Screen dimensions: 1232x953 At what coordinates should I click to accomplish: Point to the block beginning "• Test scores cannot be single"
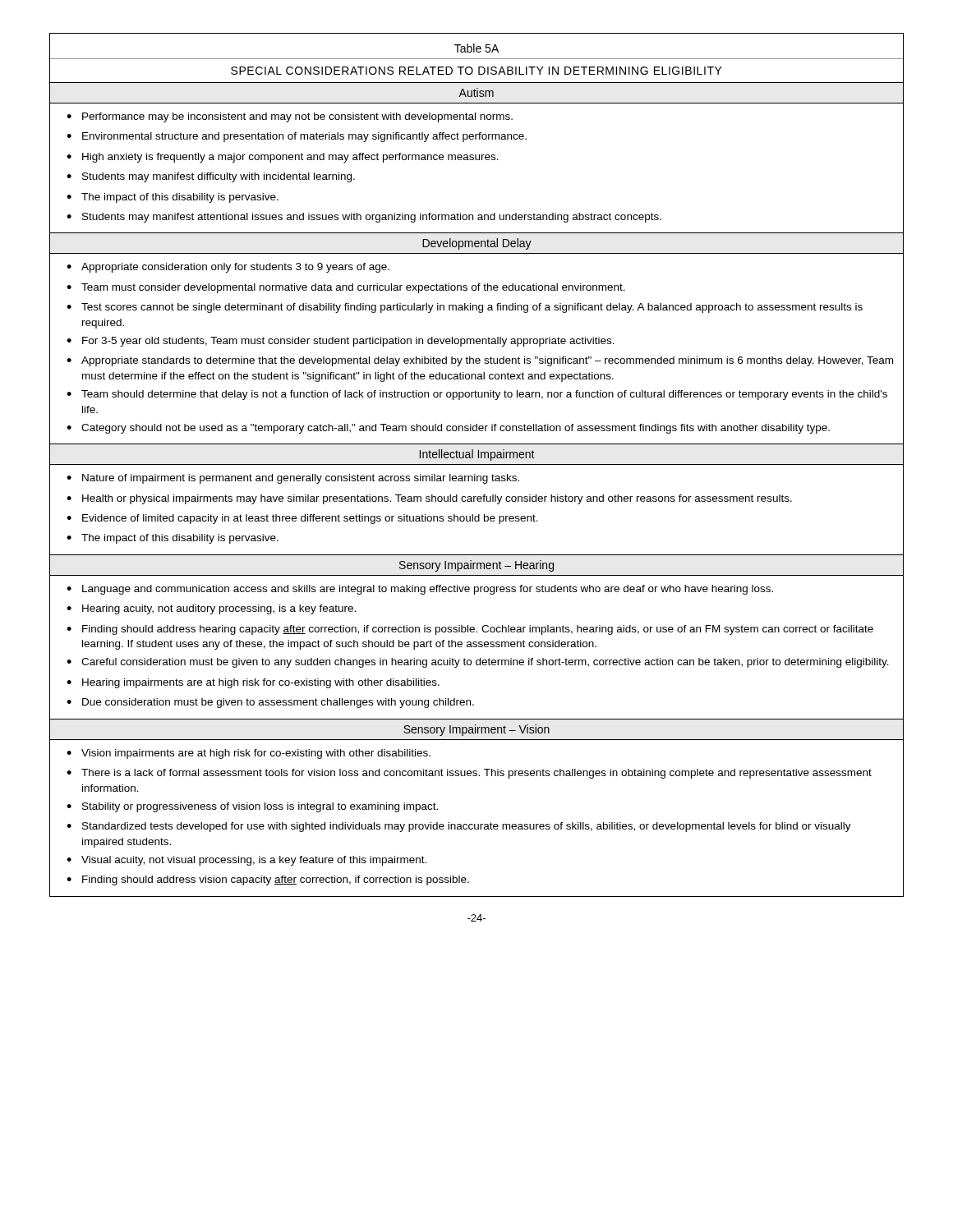click(x=481, y=315)
